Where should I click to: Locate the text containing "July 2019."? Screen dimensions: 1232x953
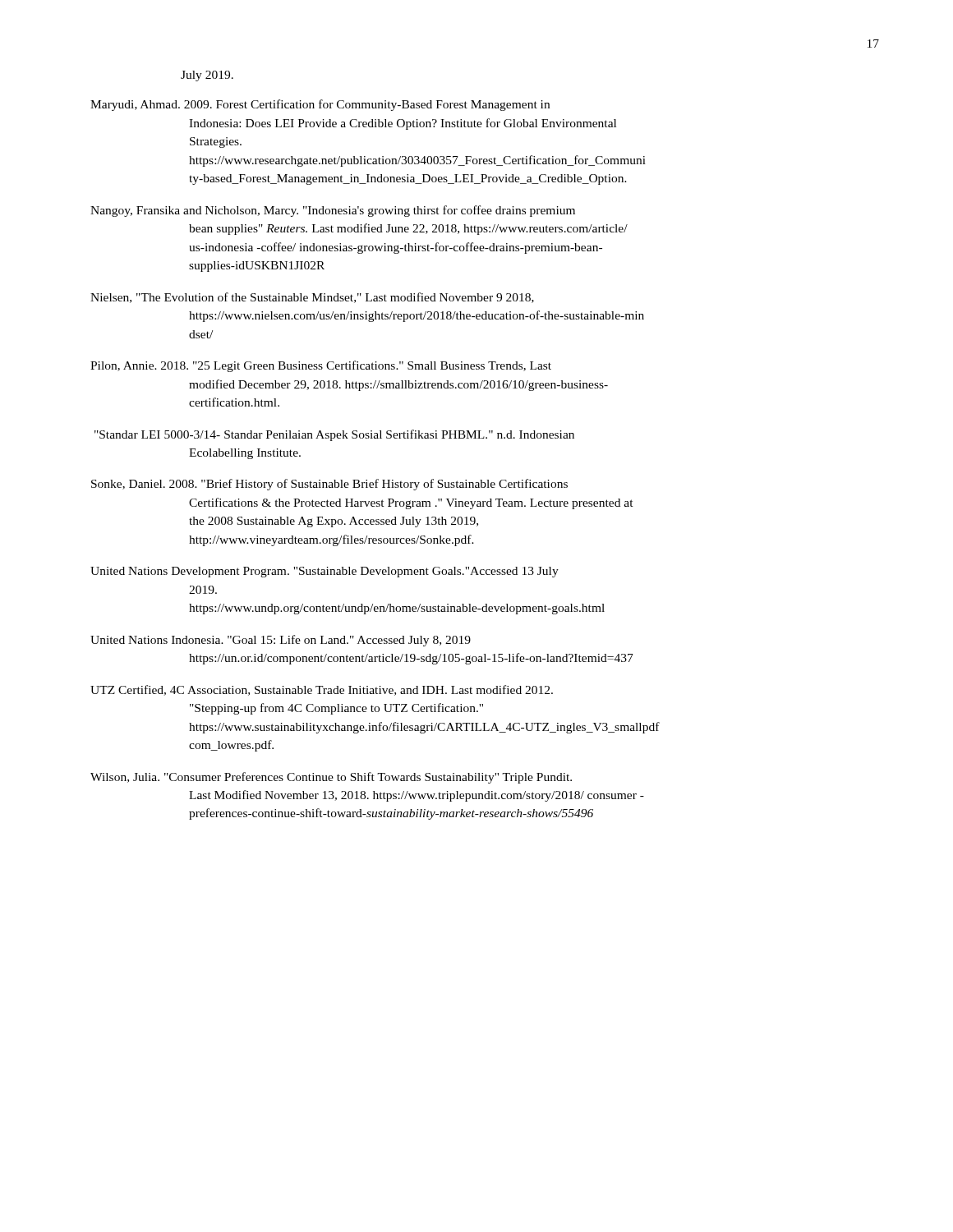click(x=207, y=74)
